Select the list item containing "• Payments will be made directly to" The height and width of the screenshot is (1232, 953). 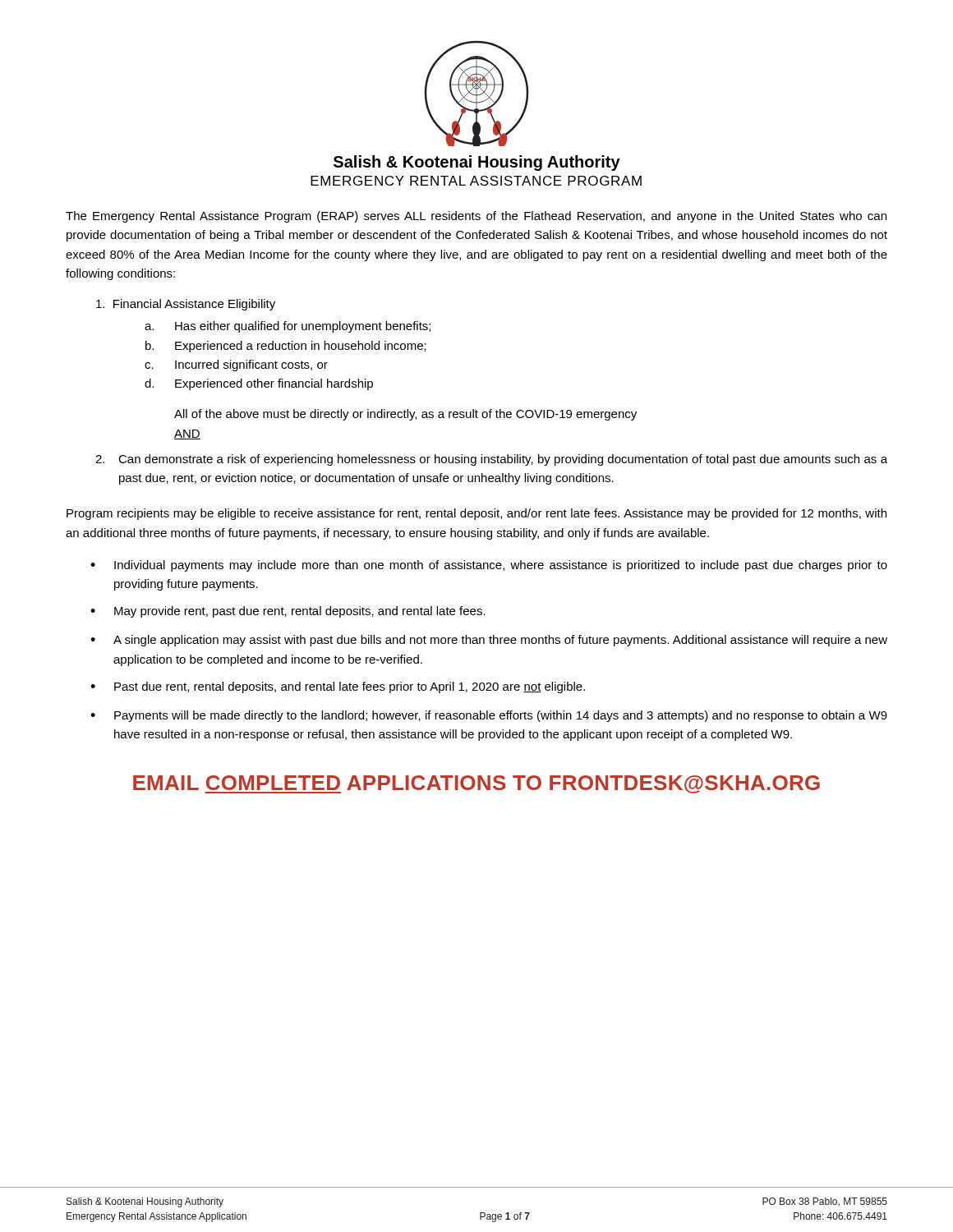489,725
